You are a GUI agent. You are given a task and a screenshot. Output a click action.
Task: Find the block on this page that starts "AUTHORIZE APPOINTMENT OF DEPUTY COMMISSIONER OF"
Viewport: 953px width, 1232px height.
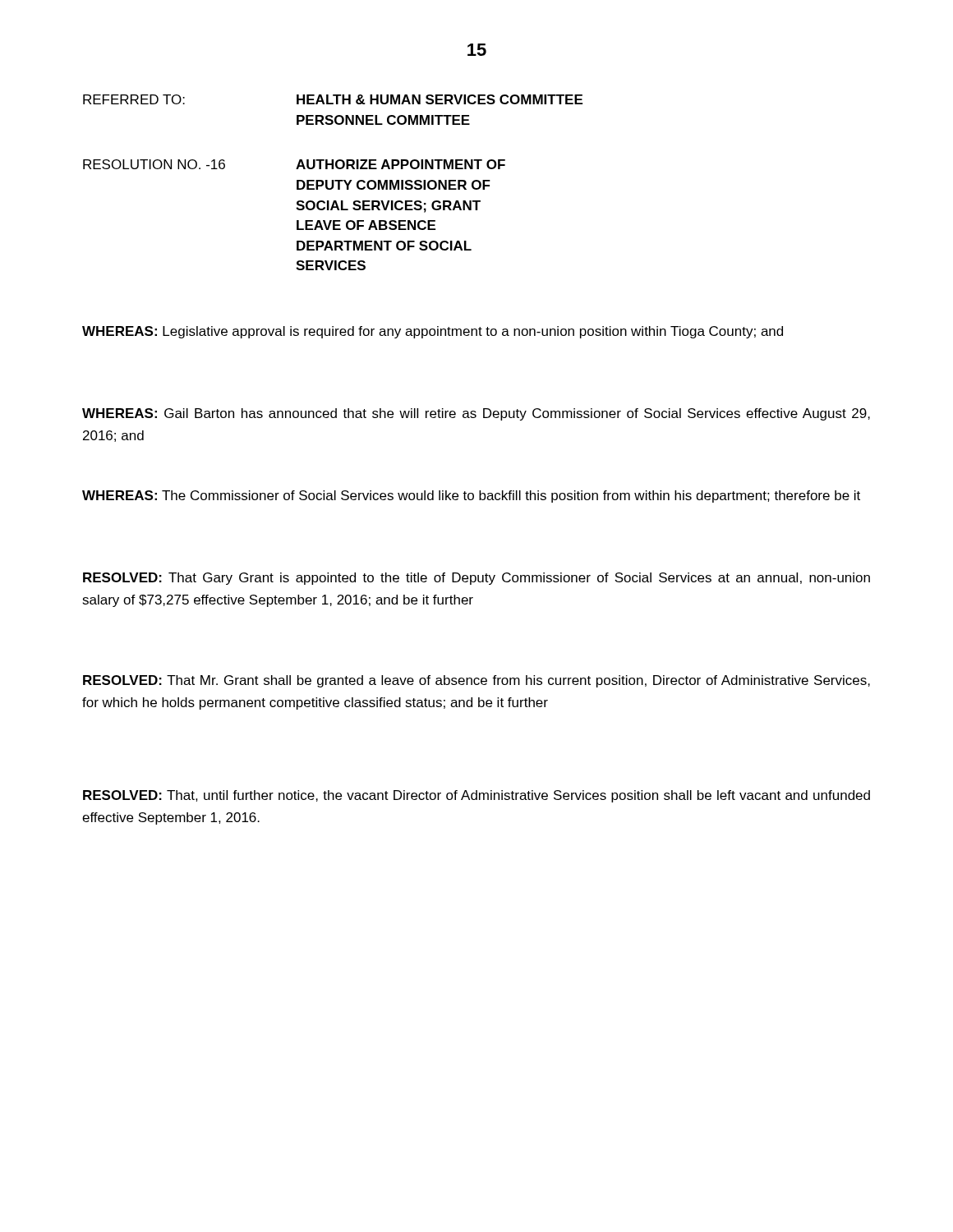(401, 215)
